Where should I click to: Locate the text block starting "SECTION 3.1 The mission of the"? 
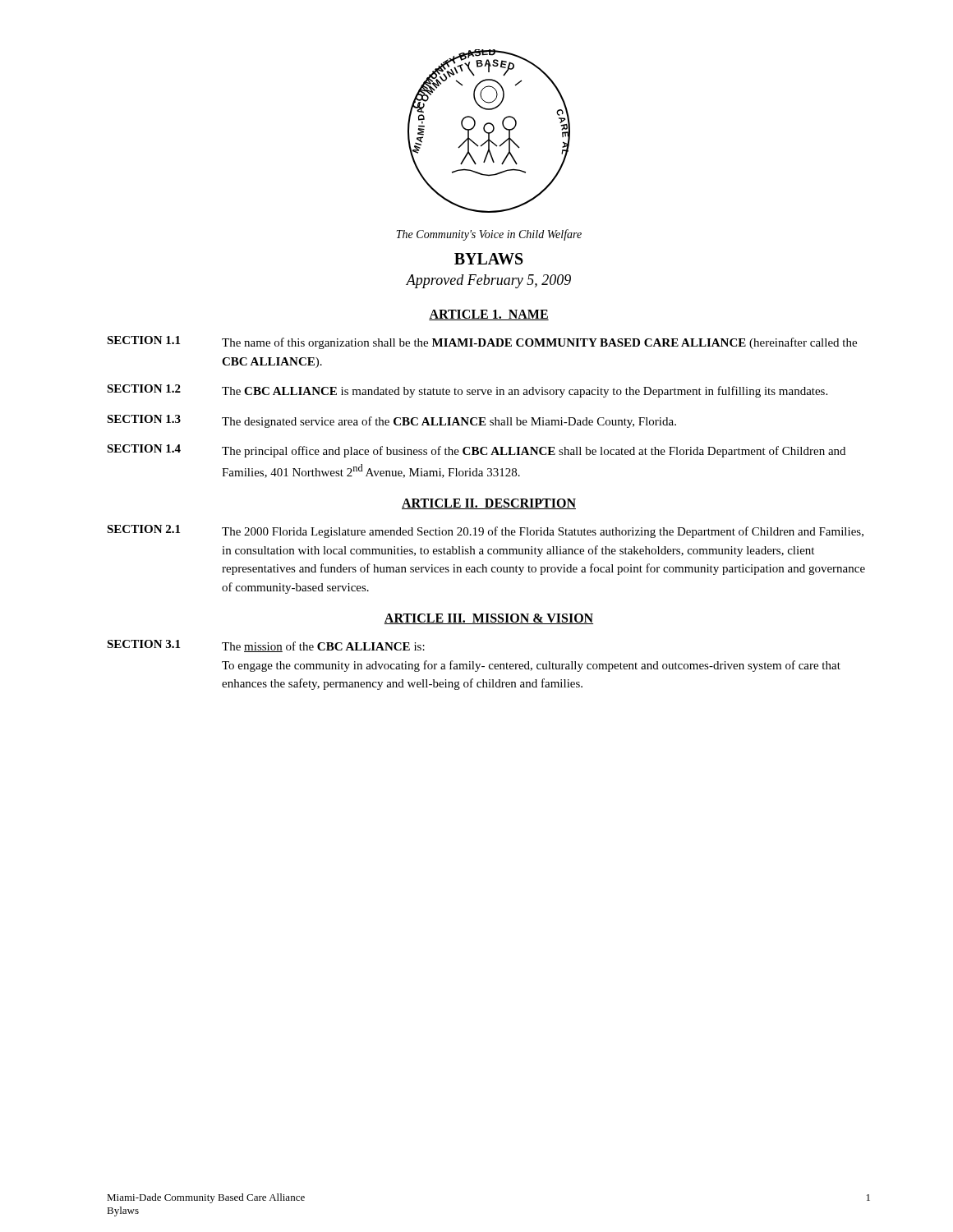pos(489,665)
